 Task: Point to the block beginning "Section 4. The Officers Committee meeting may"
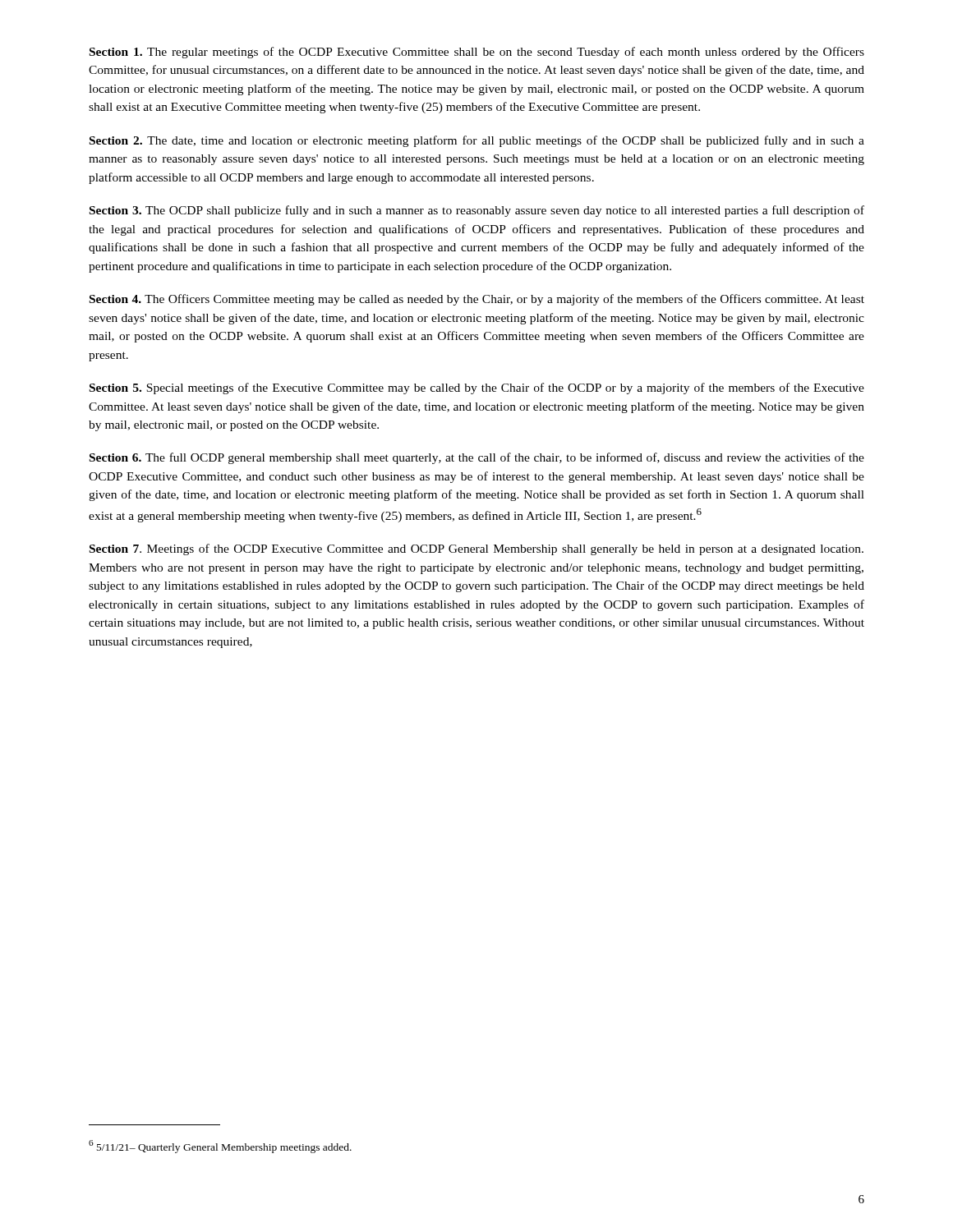coord(476,327)
